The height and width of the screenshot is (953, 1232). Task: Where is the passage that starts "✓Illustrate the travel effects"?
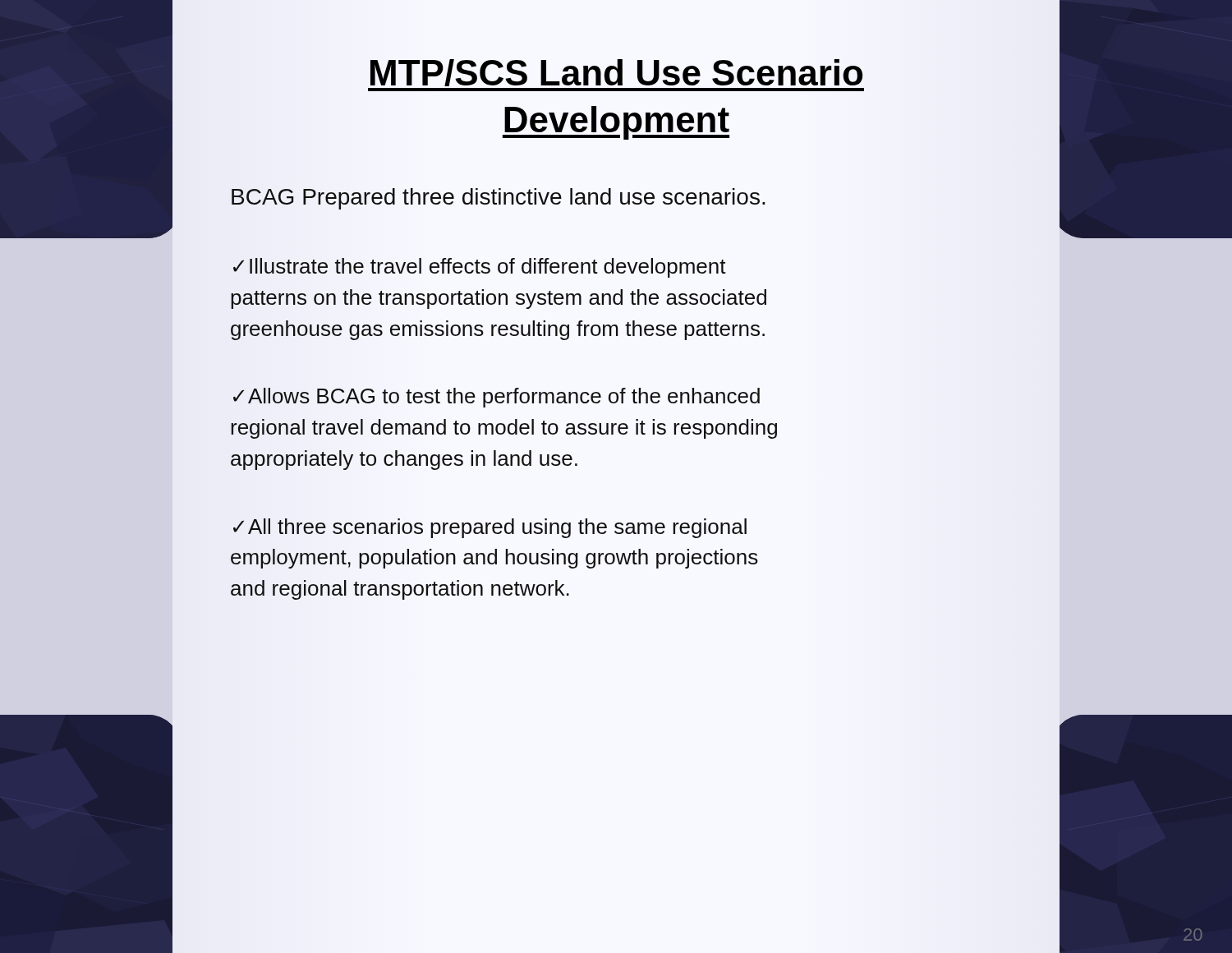coord(499,297)
